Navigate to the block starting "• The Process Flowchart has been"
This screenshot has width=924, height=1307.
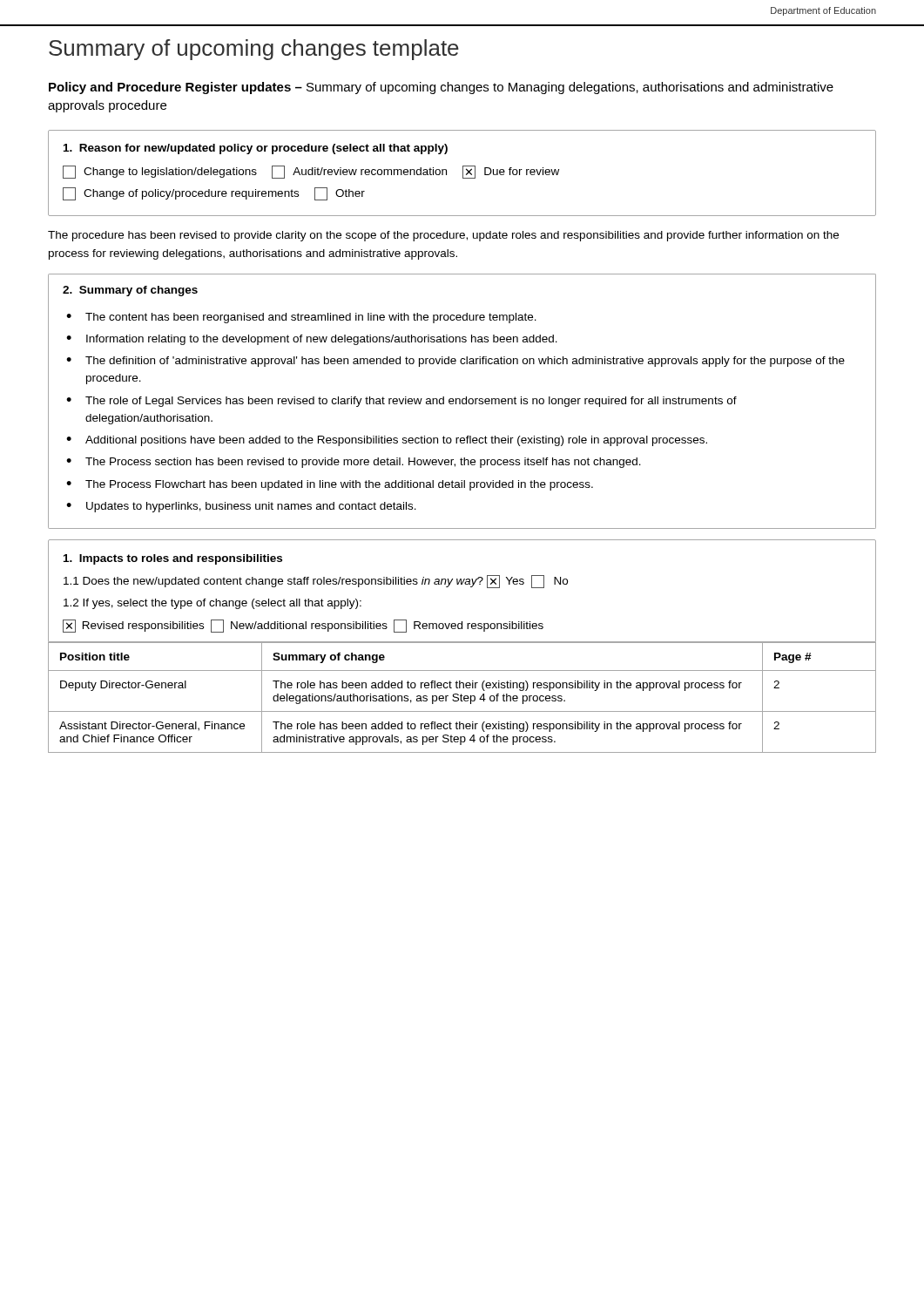tap(330, 484)
